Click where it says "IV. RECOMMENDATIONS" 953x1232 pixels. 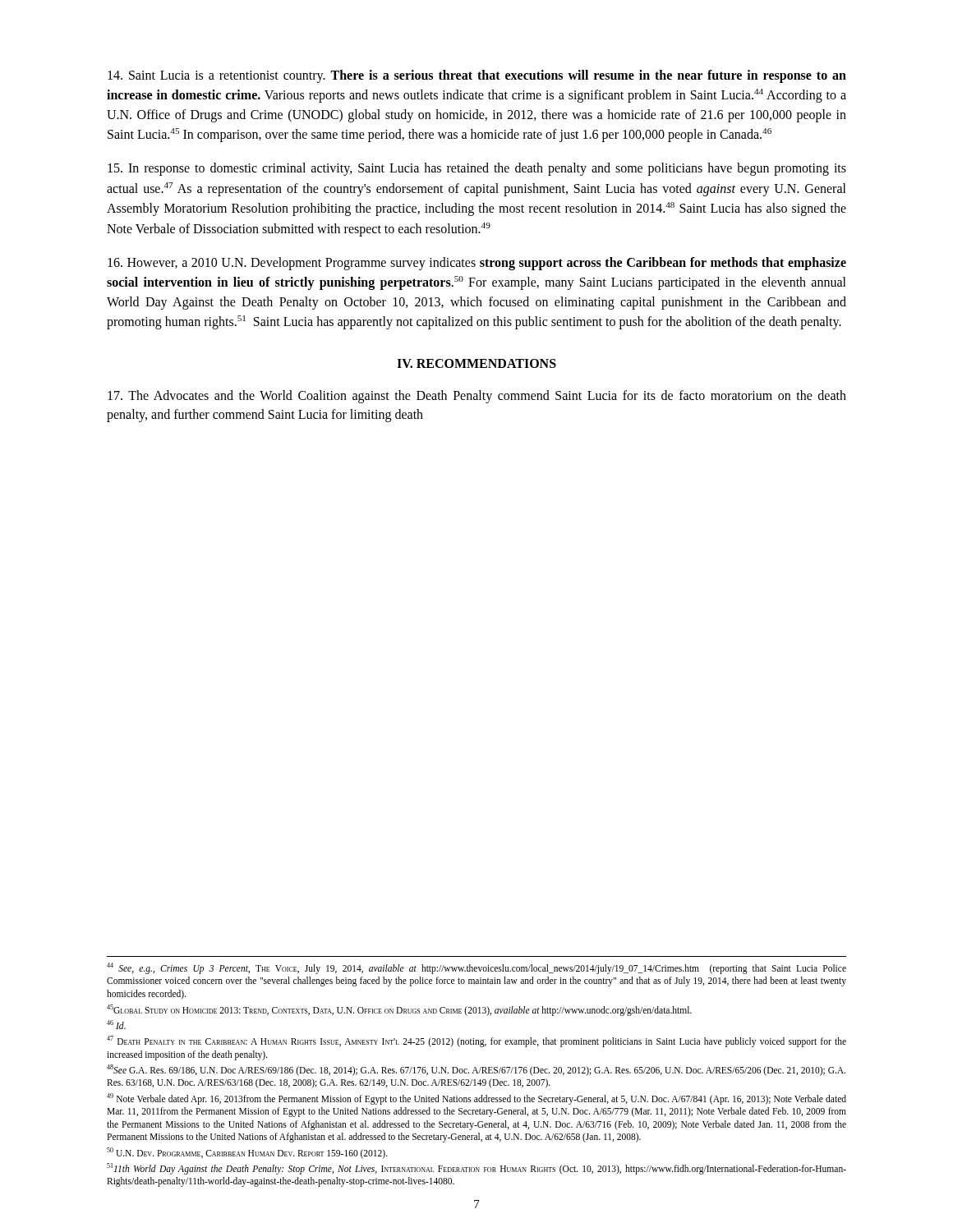coord(476,363)
